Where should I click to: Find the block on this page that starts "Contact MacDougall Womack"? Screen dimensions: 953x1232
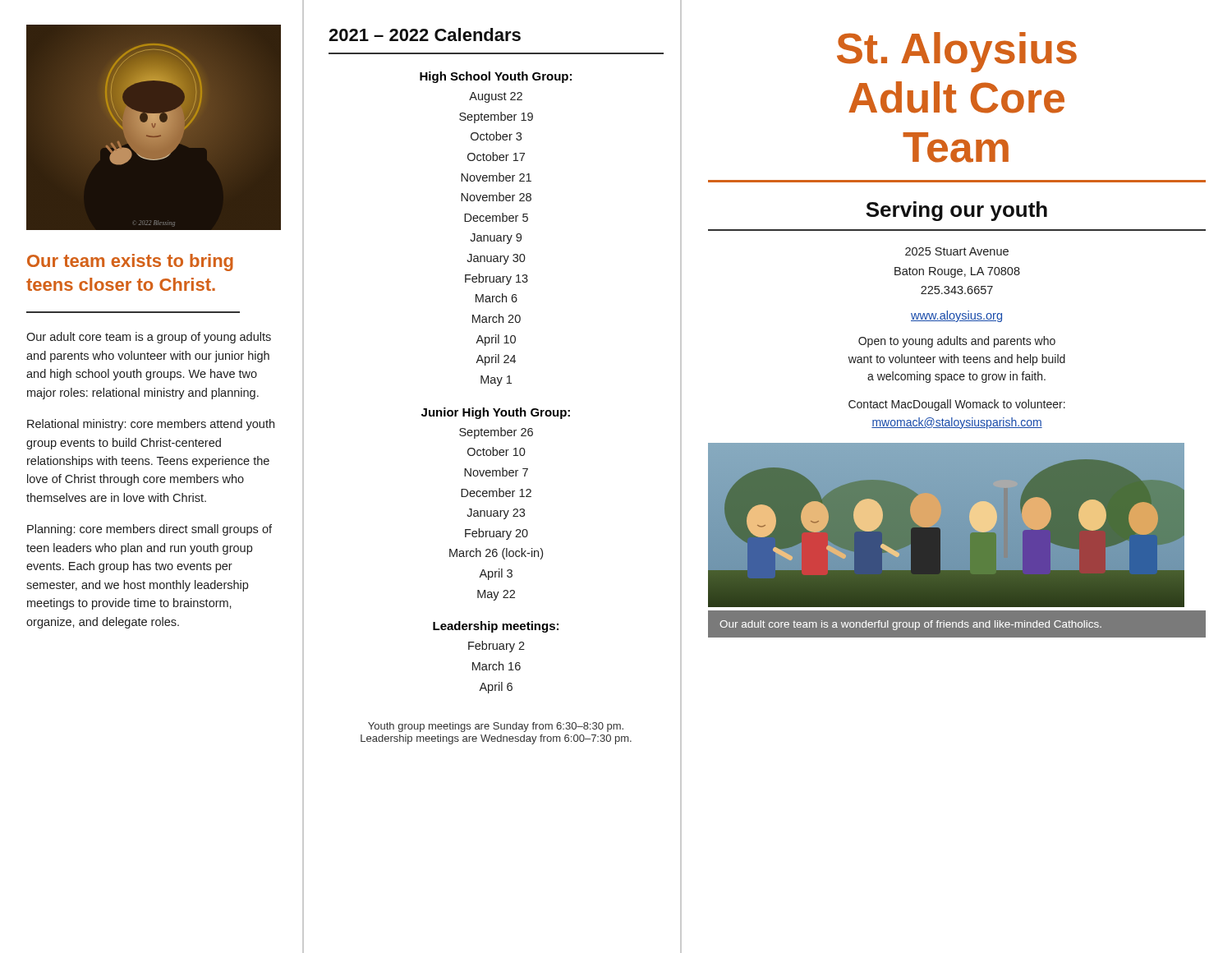(957, 413)
